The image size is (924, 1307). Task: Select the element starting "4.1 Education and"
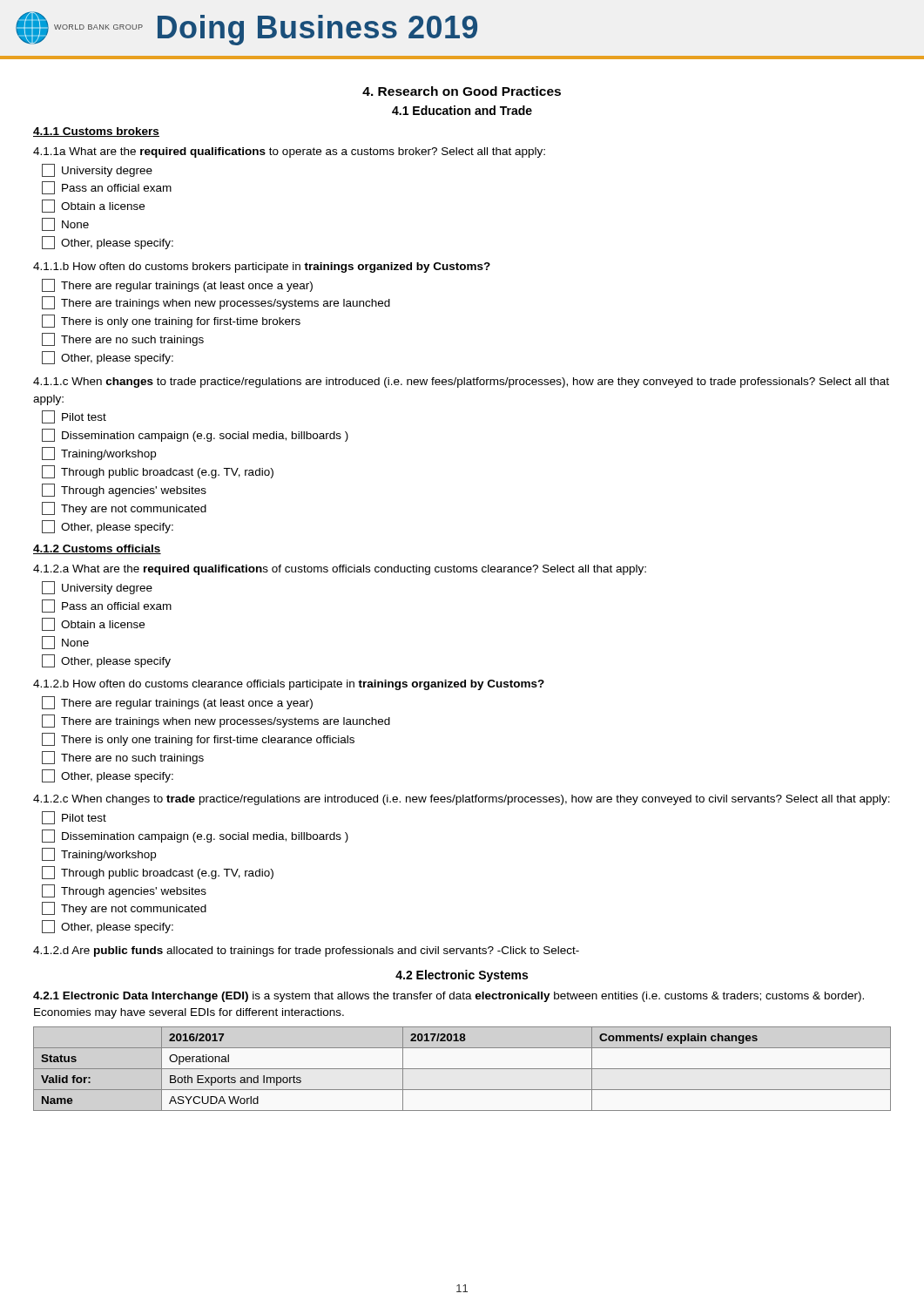(462, 111)
